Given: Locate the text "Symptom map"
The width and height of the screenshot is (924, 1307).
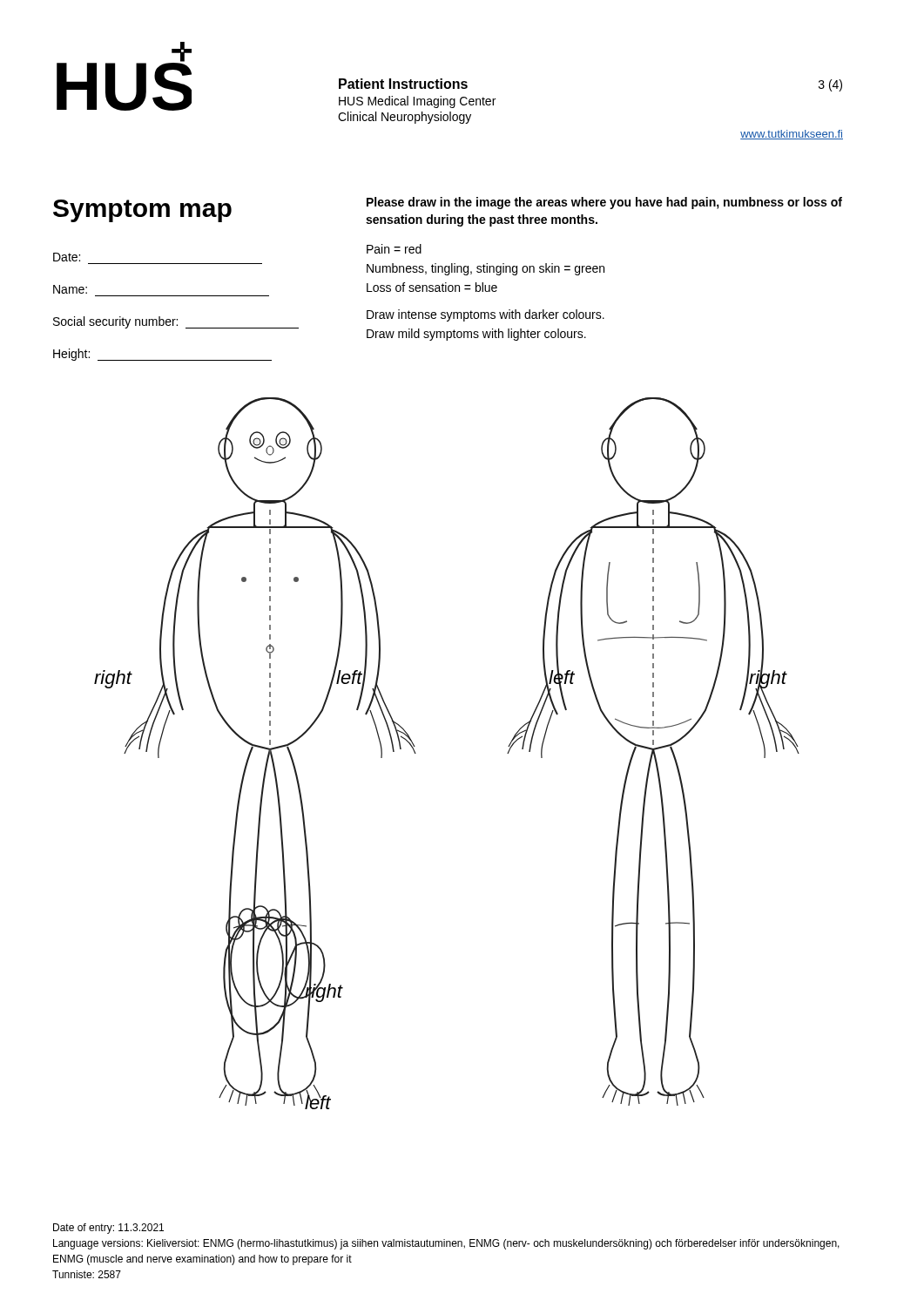Looking at the screenshot, I should click(x=142, y=208).
